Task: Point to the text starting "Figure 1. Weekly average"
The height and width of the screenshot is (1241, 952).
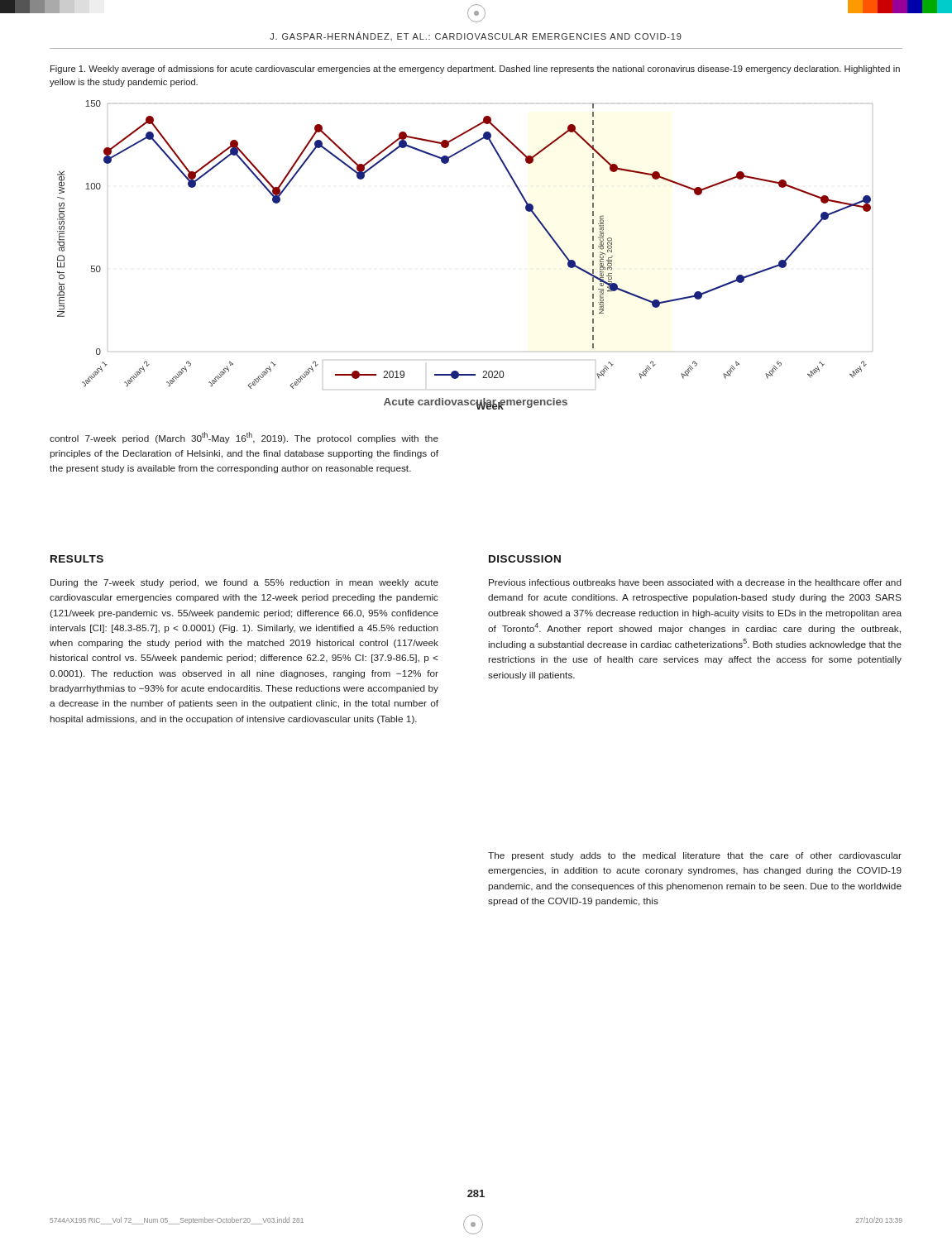Action: tap(475, 75)
